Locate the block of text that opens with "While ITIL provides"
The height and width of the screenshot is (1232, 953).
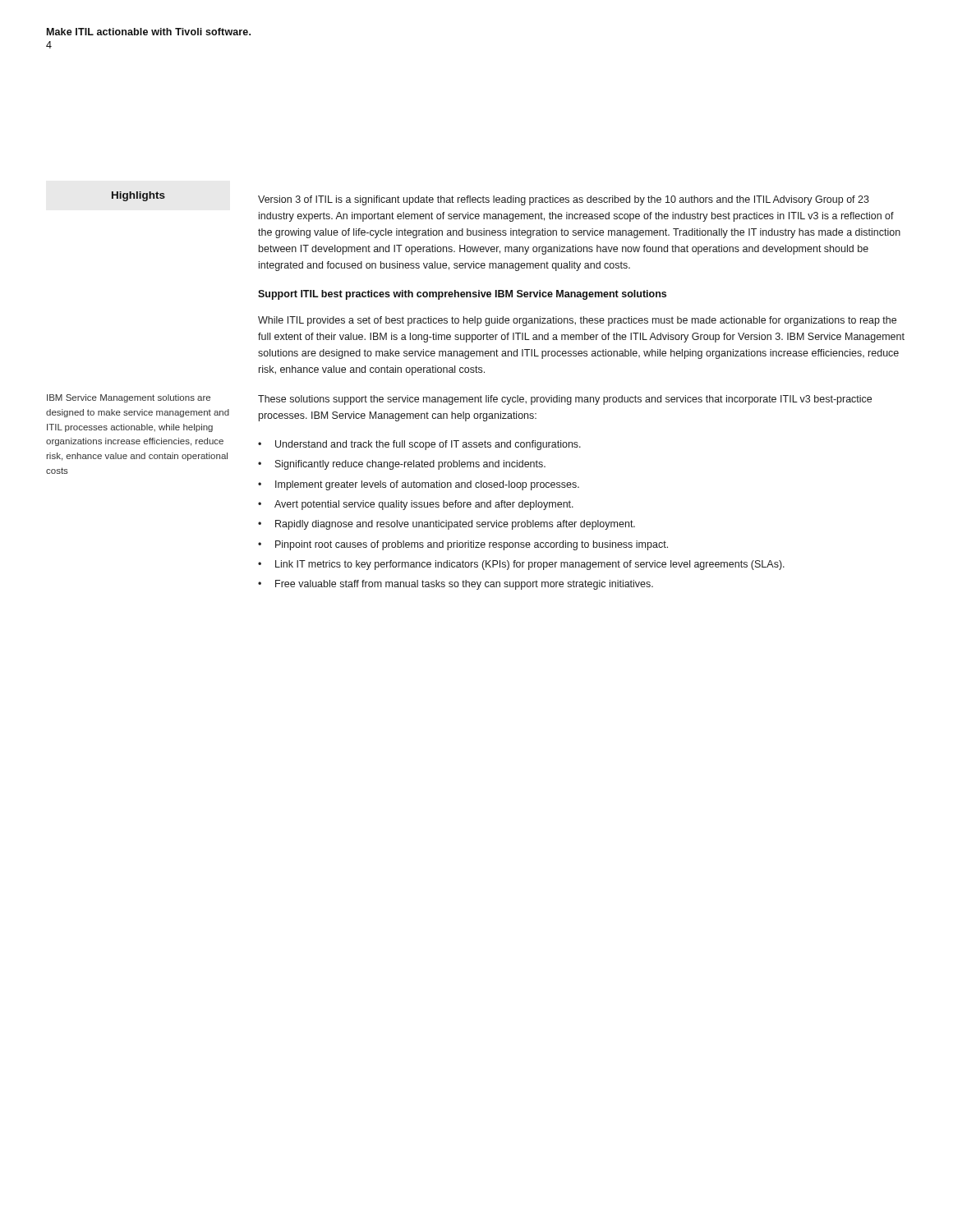[x=582, y=345]
